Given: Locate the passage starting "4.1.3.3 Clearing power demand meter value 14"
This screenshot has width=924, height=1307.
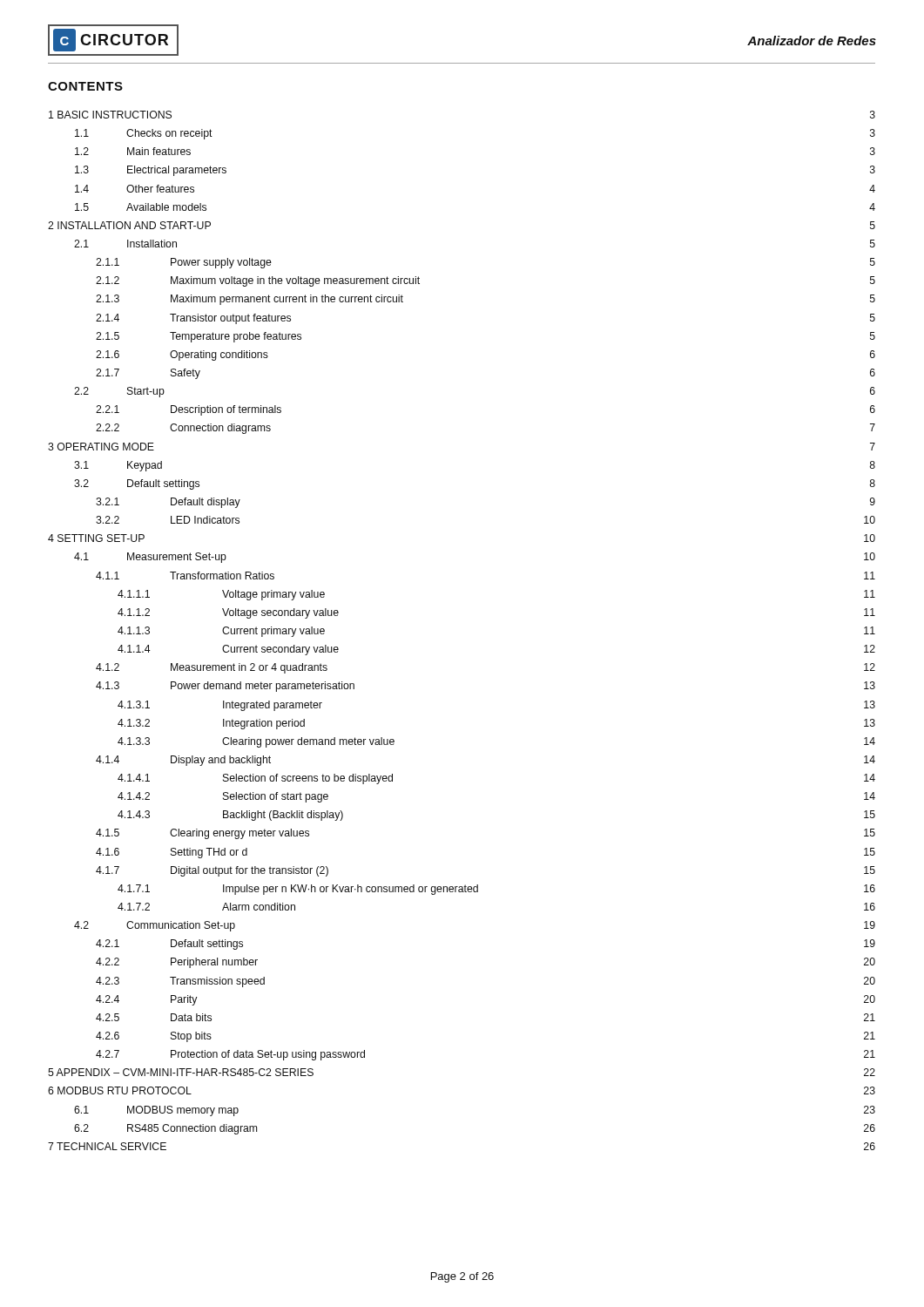Looking at the screenshot, I should (x=129, y=742).
